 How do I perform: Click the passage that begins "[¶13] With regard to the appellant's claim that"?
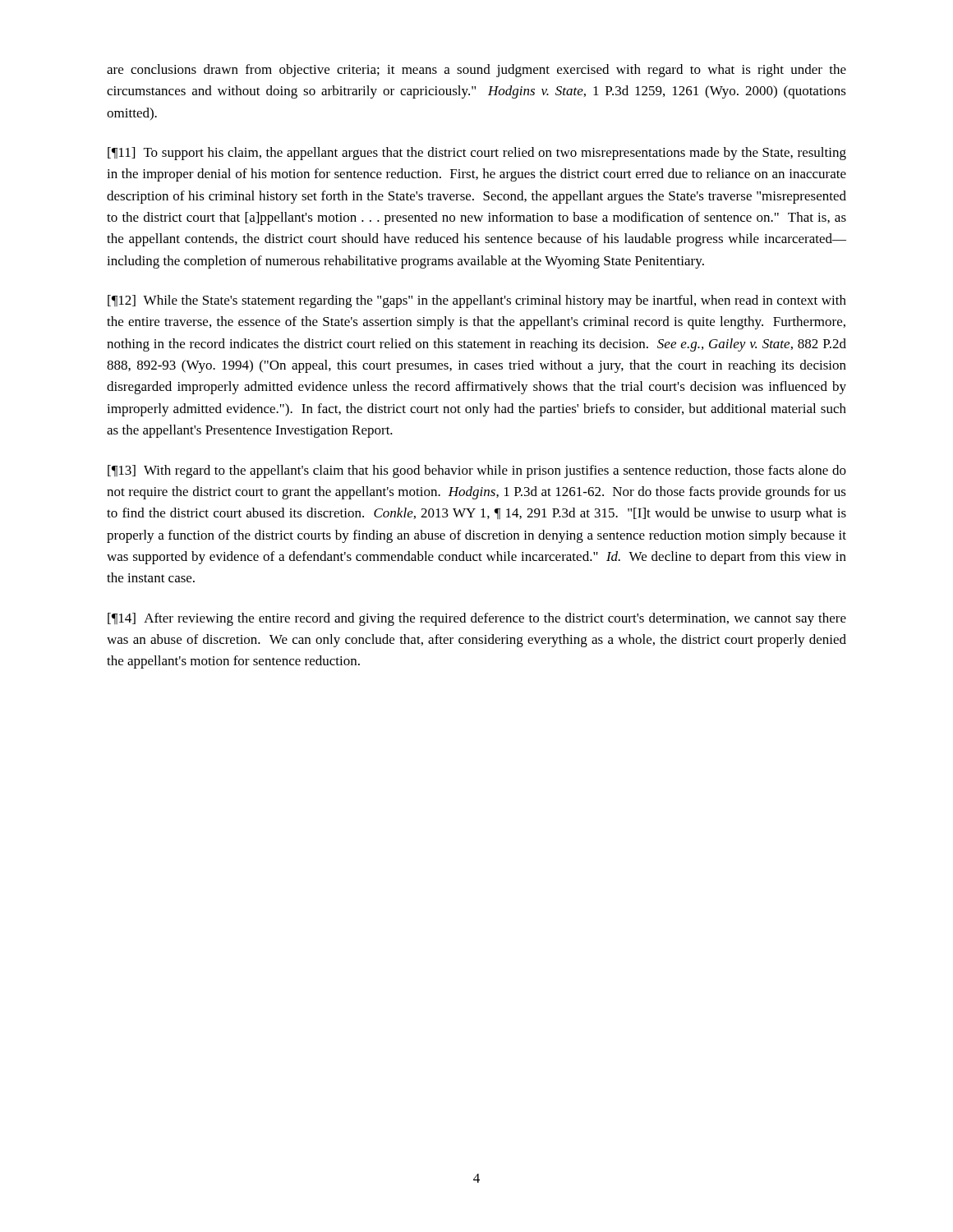476,524
